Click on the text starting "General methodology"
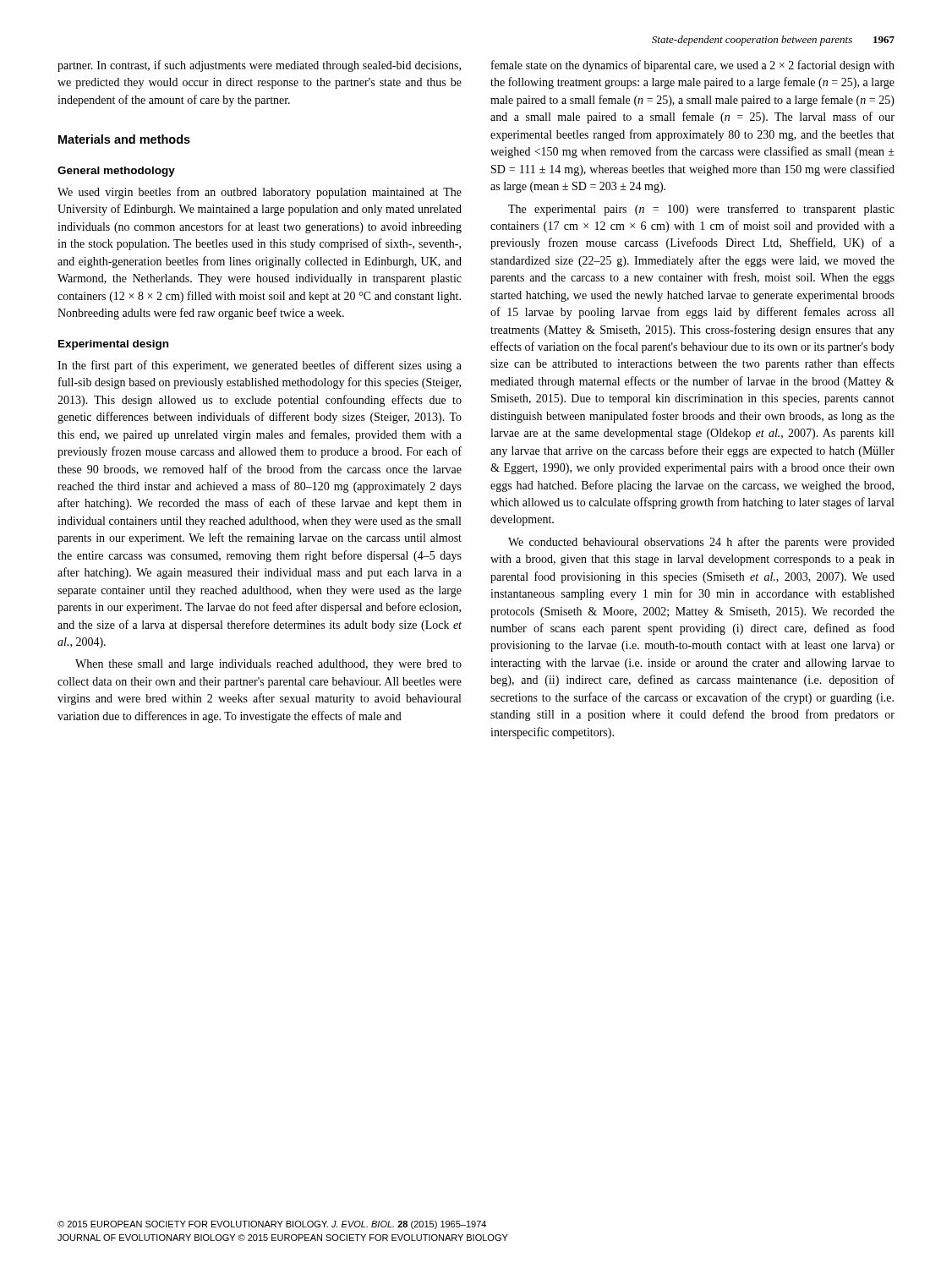Screen dimensions: 1268x952 [x=116, y=171]
